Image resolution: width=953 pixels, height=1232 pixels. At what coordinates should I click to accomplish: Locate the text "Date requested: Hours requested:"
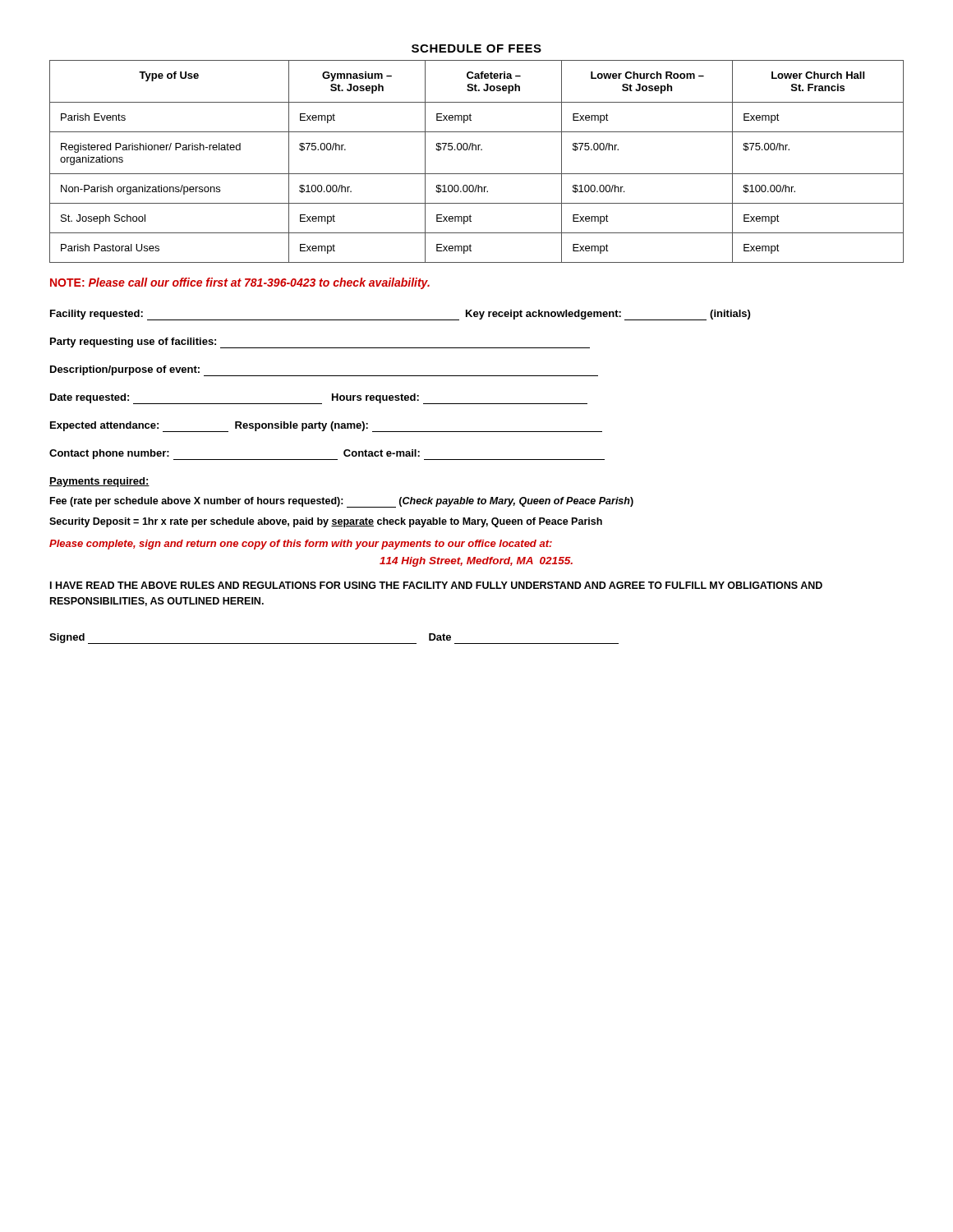[318, 398]
